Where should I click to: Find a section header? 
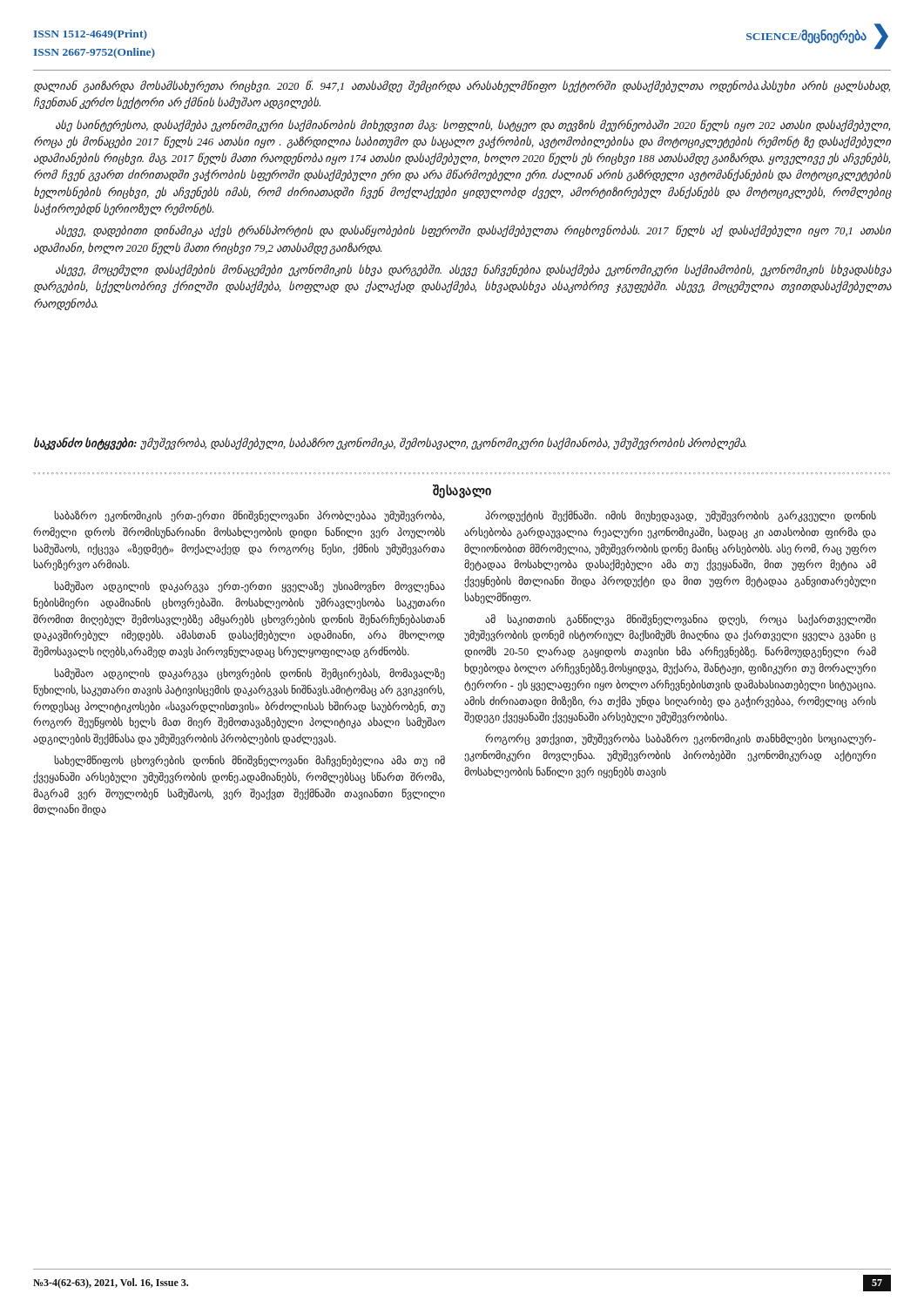[462, 491]
